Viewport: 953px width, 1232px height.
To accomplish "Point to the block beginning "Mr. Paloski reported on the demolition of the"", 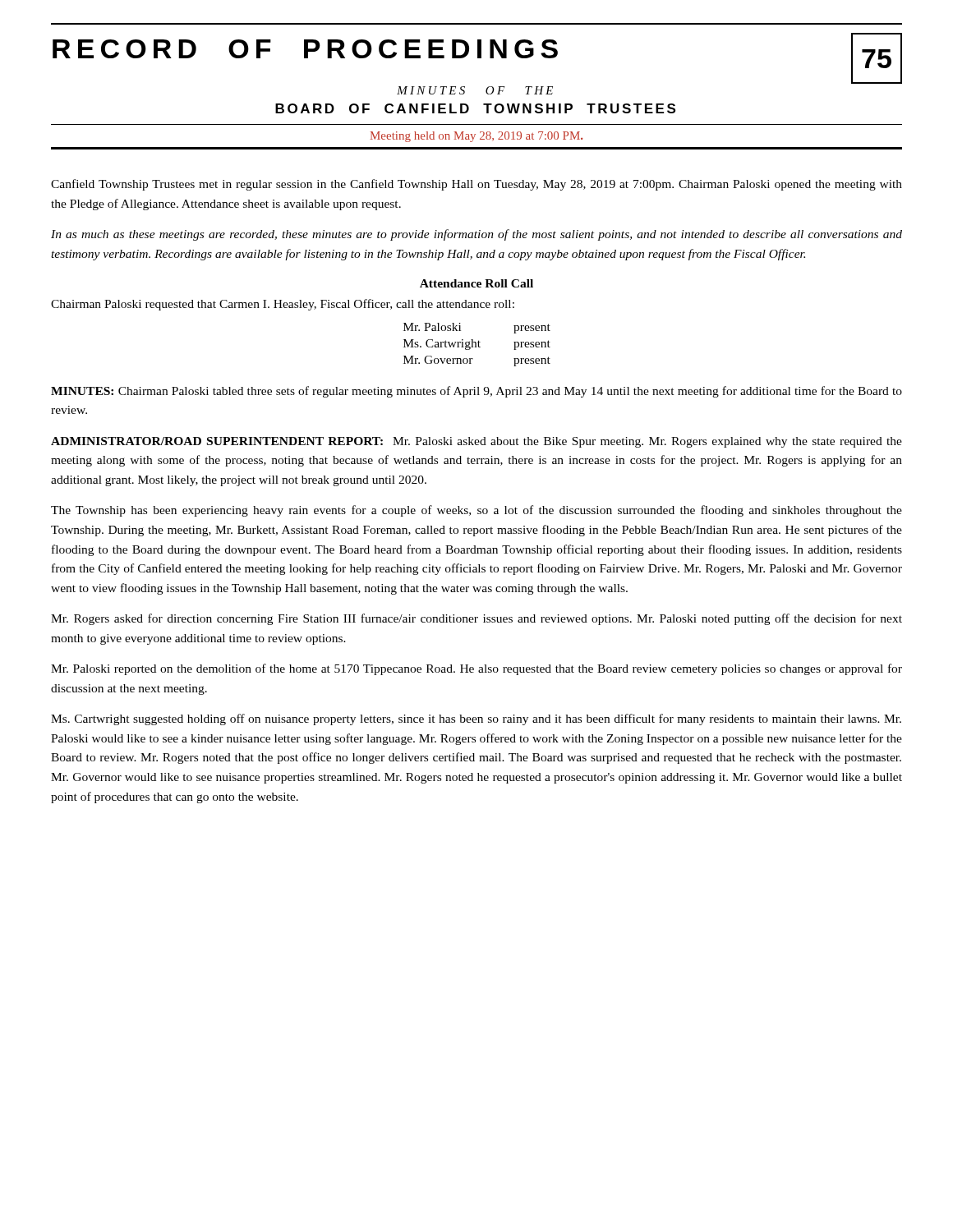I will [x=476, y=678].
